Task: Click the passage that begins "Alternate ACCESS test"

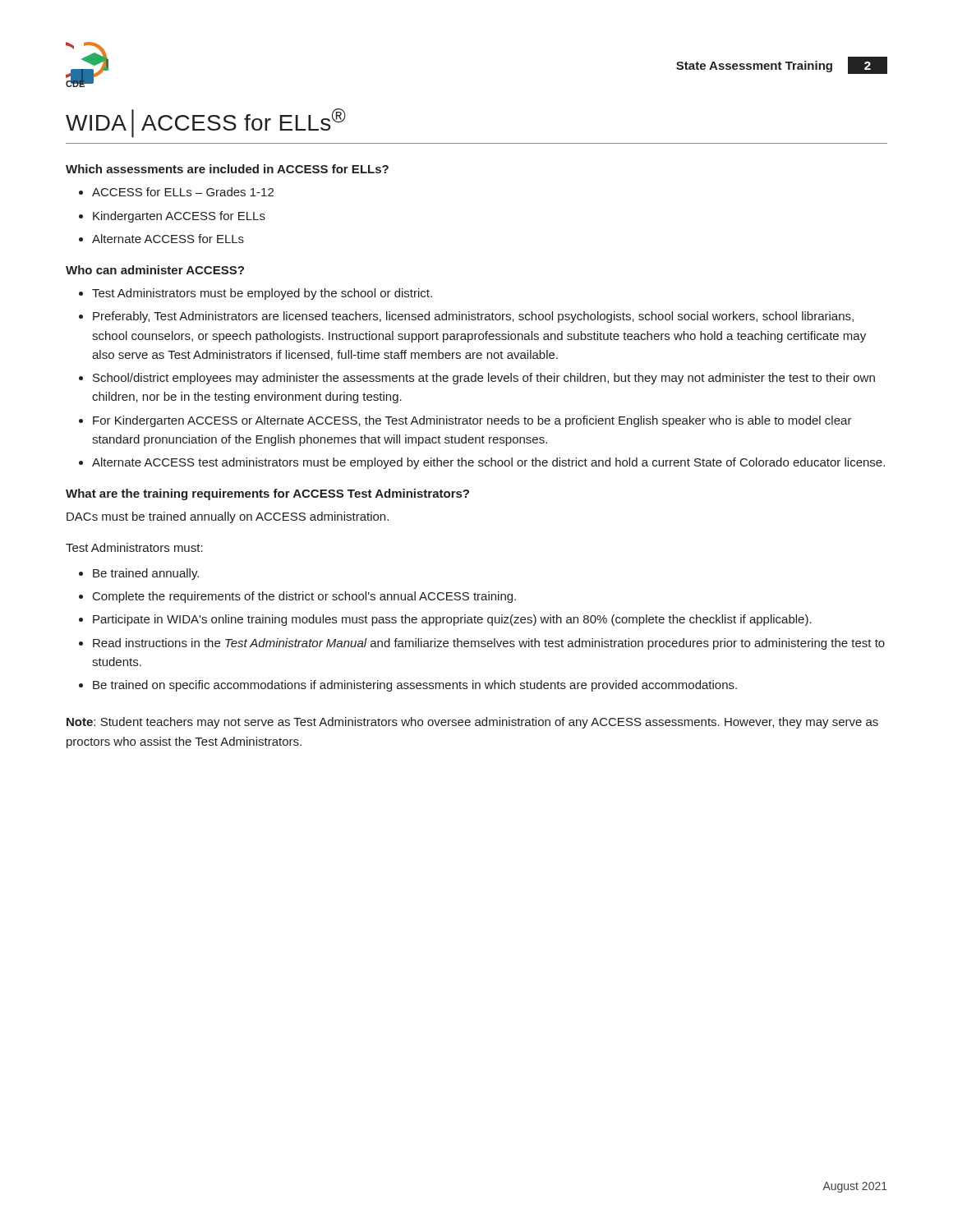Action: [490, 462]
